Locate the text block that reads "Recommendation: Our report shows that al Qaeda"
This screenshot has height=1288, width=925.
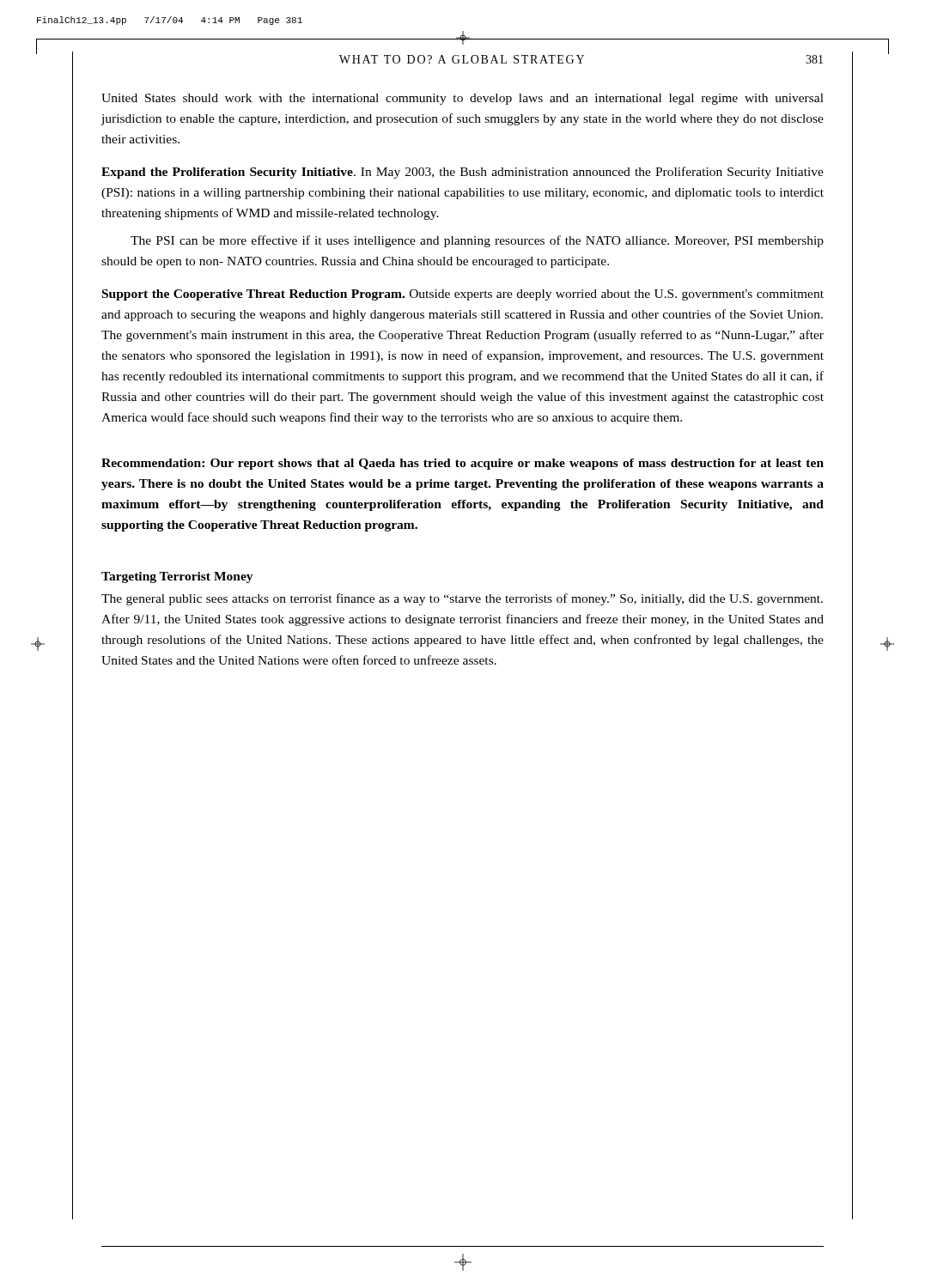[462, 494]
